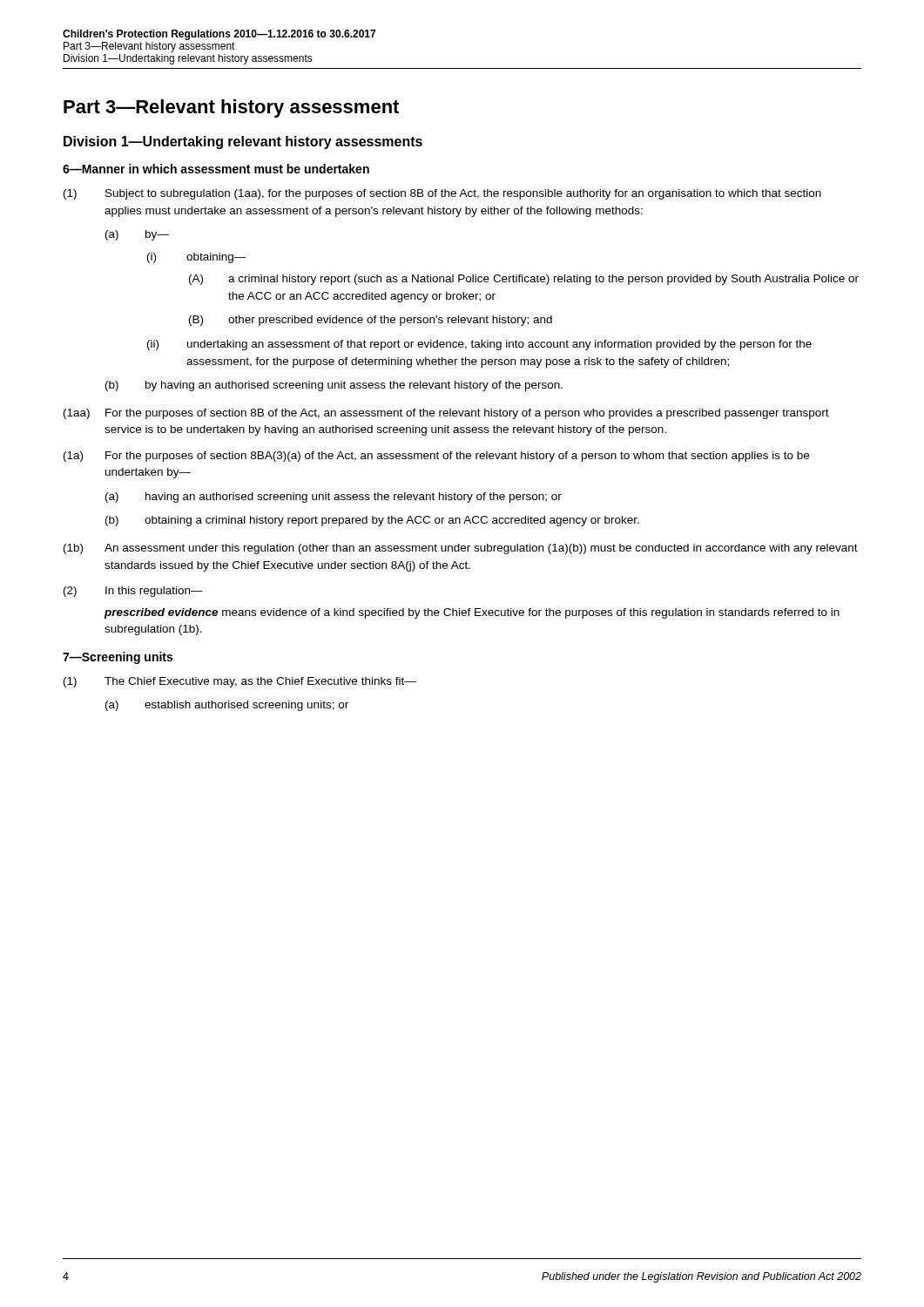Select the section header that reads "7—Screening units"

[x=118, y=657]
